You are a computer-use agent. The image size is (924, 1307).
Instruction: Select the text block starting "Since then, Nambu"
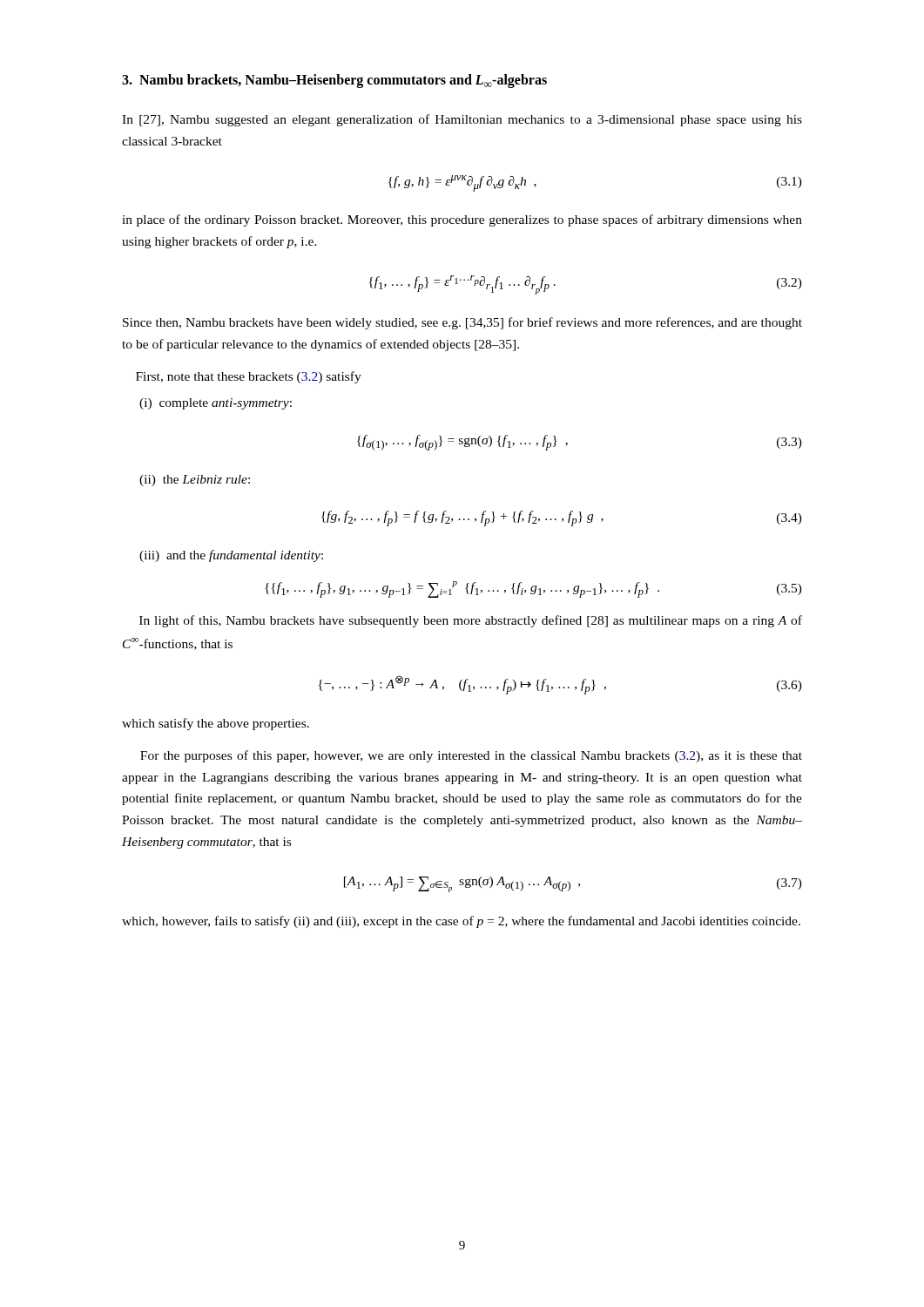tap(462, 333)
